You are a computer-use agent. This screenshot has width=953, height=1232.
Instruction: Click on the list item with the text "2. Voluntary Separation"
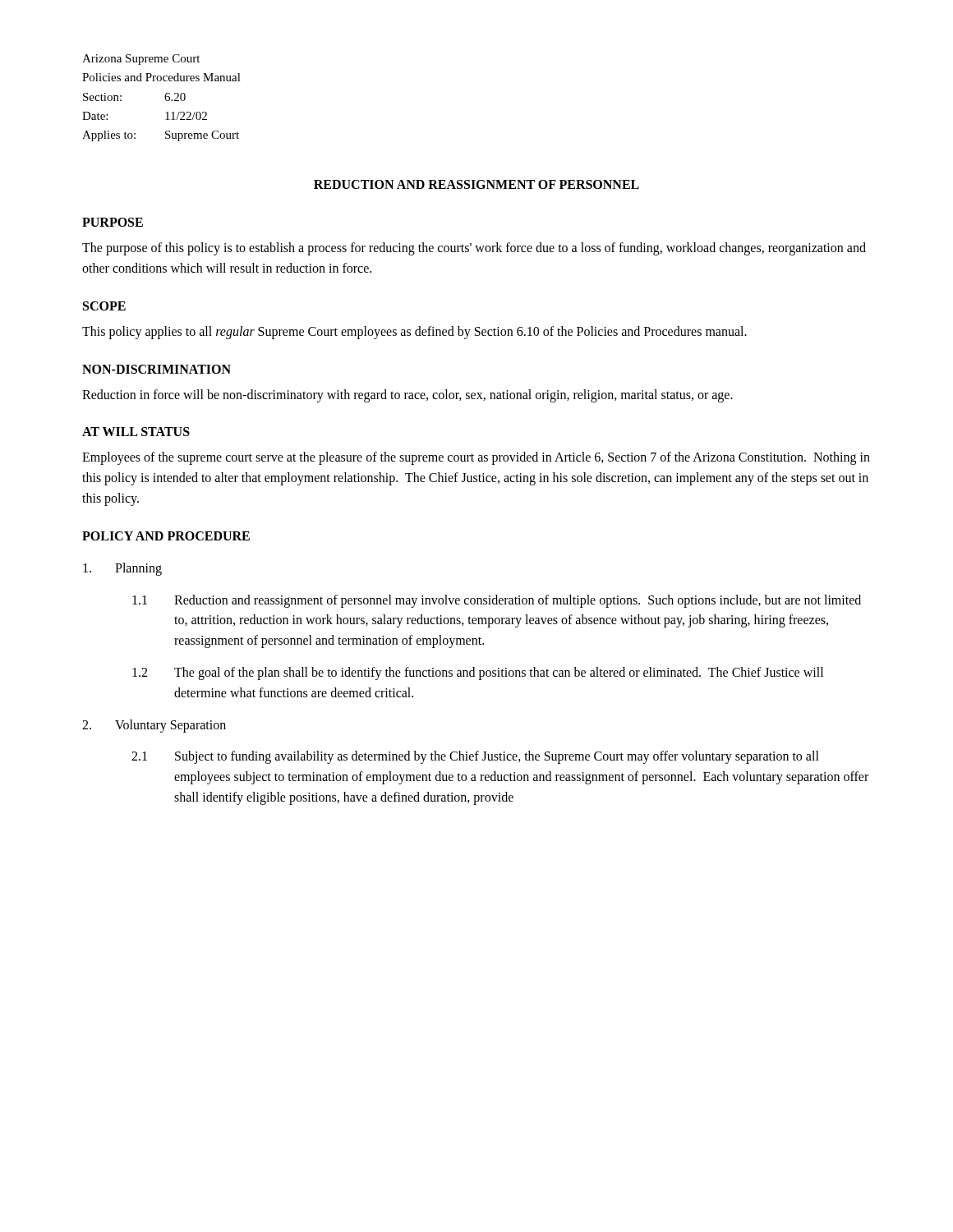(x=154, y=726)
